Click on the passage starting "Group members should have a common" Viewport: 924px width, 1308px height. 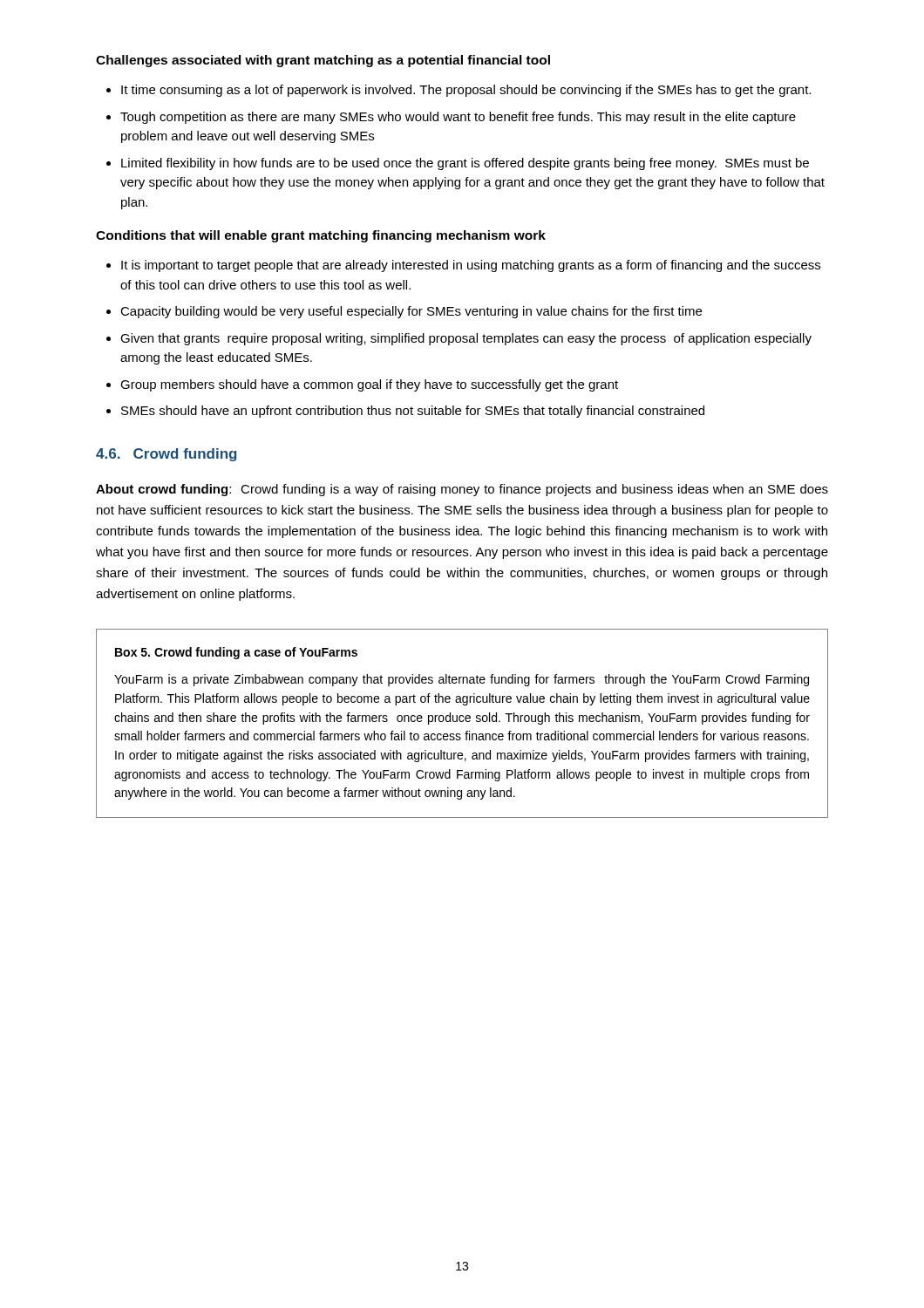click(x=462, y=384)
